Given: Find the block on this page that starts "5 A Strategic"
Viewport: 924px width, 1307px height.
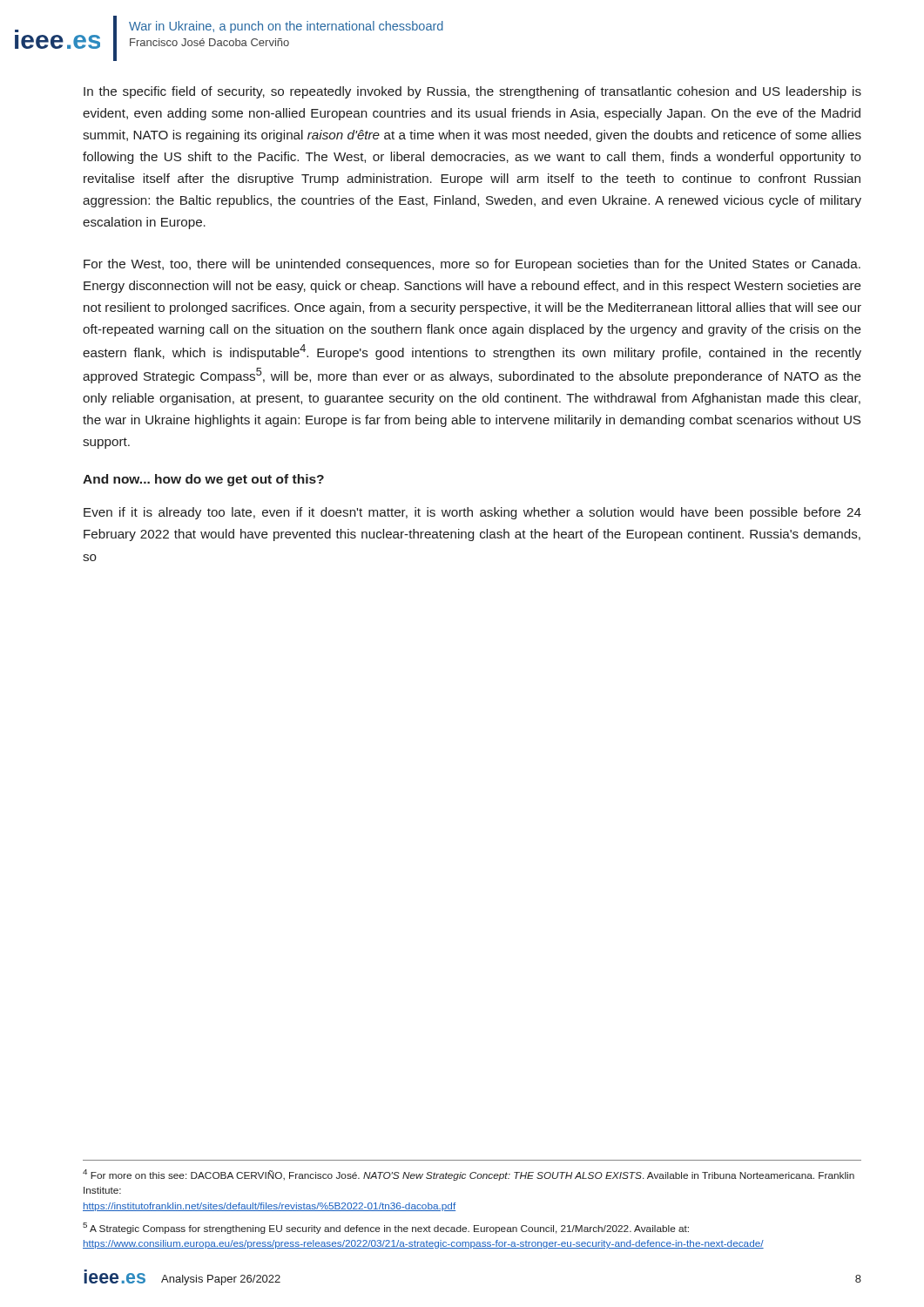Looking at the screenshot, I should pos(423,1235).
